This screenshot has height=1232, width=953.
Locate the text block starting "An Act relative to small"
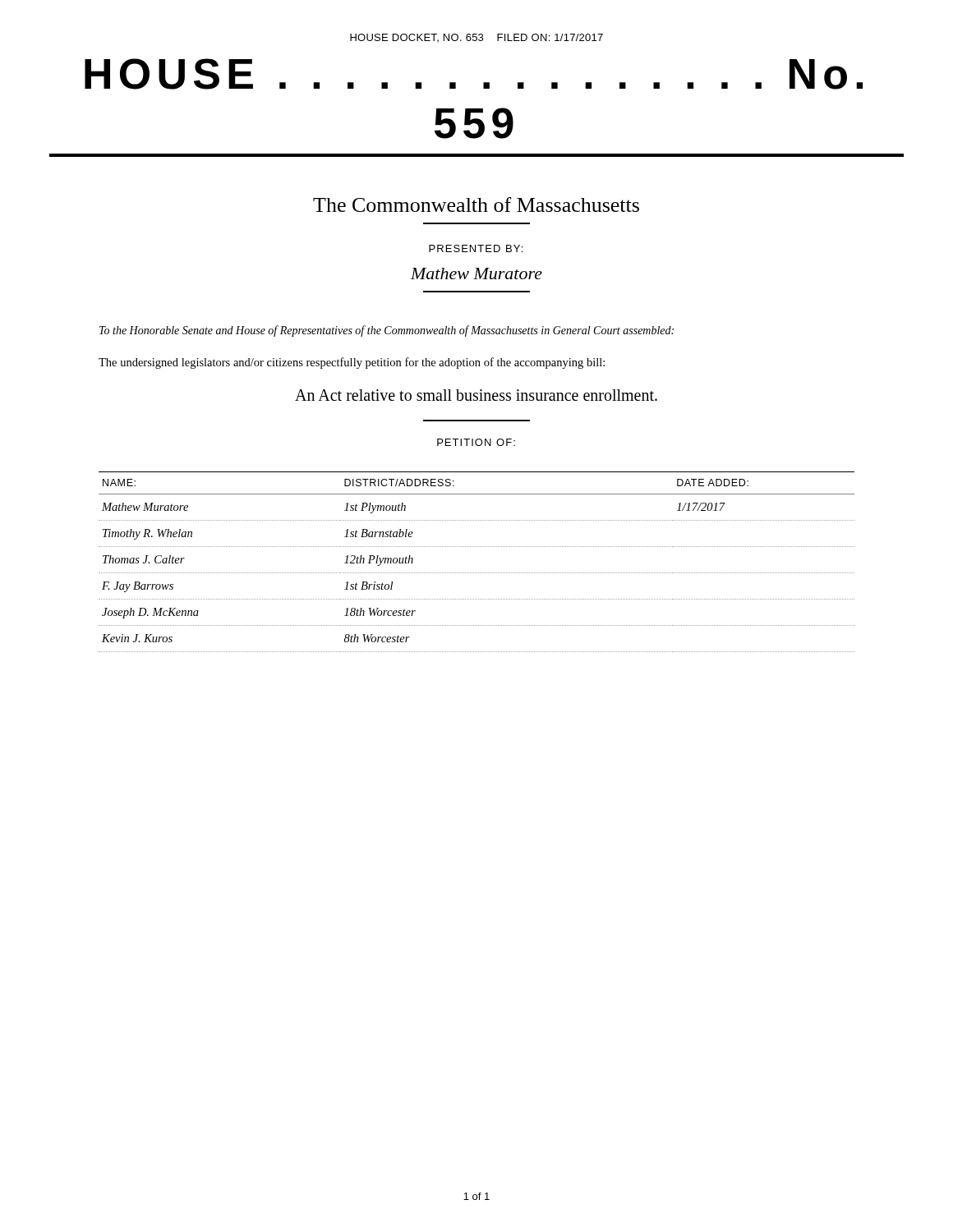tap(476, 395)
